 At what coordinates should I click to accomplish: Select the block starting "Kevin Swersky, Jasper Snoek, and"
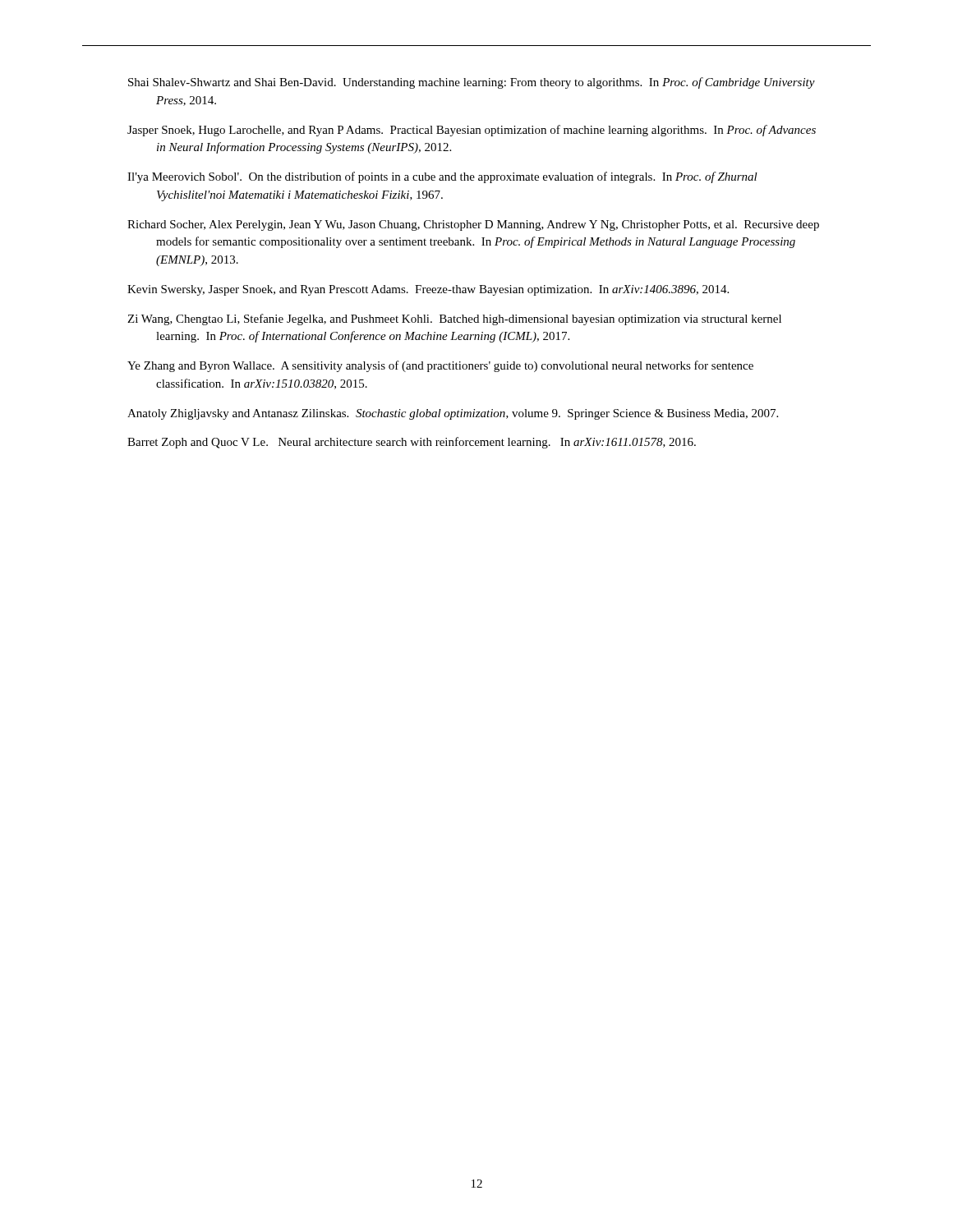click(429, 289)
